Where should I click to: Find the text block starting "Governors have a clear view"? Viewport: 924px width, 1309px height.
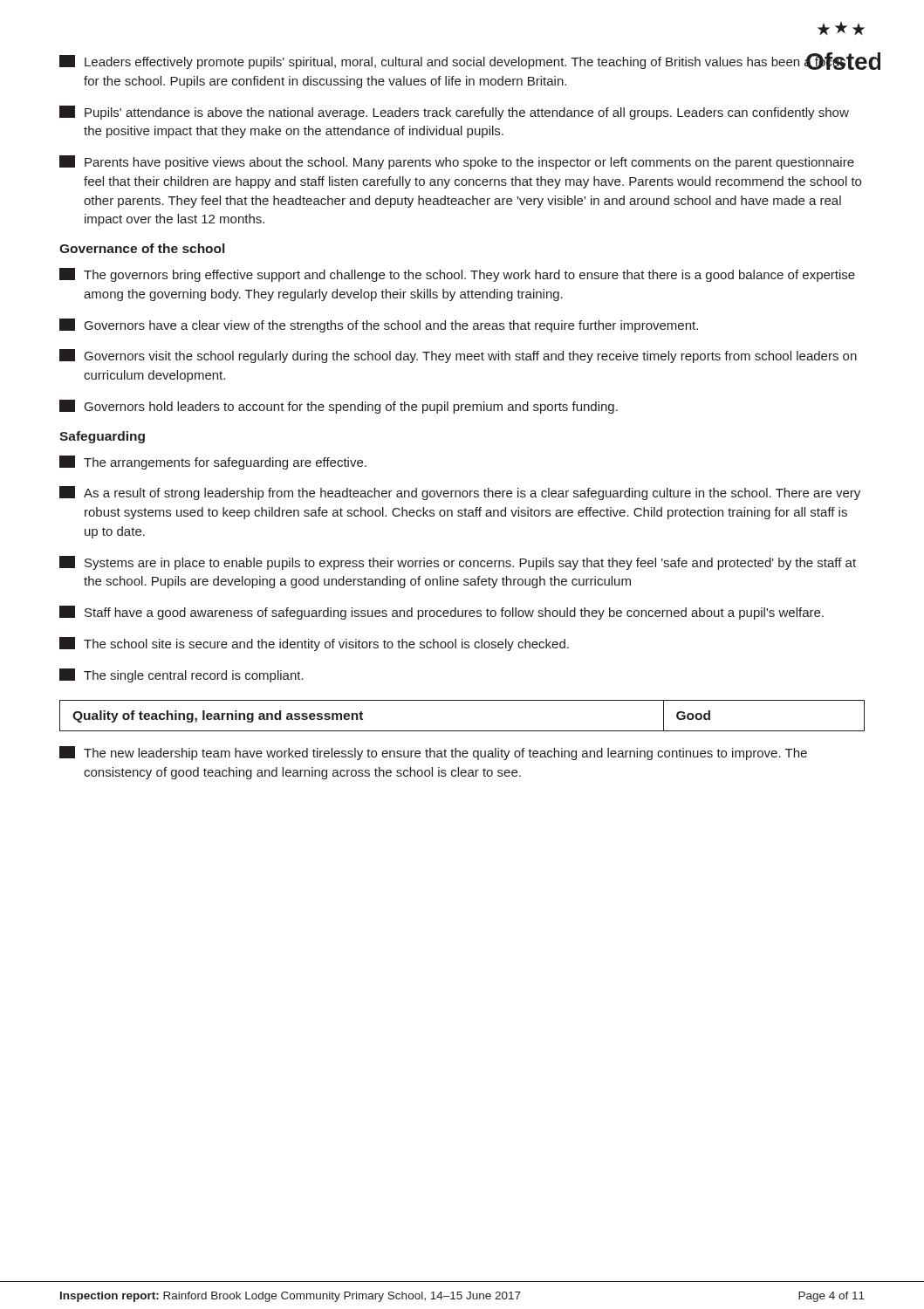pos(462,325)
